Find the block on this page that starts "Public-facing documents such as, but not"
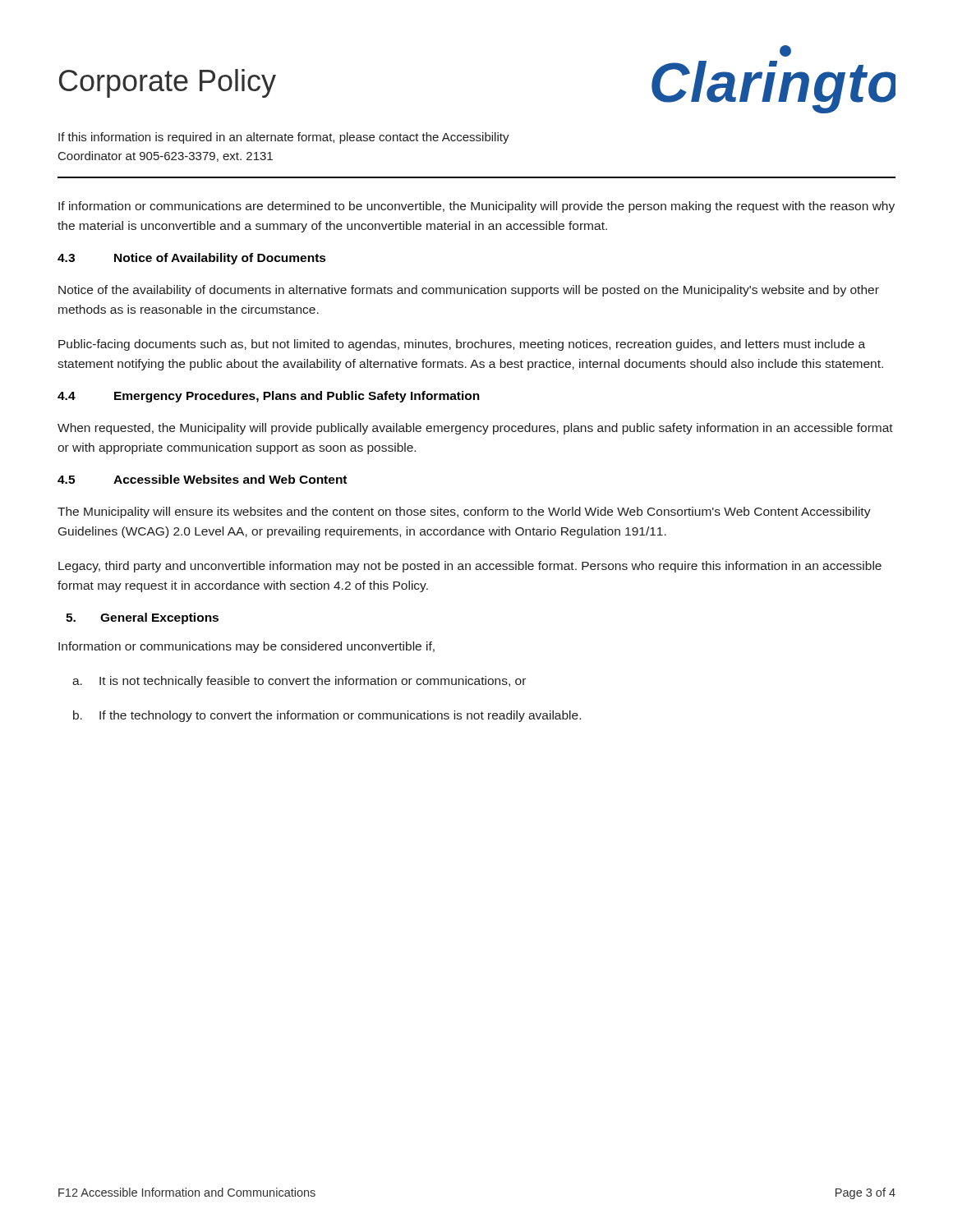The height and width of the screenshot is (1232, 953). [471, 354]
